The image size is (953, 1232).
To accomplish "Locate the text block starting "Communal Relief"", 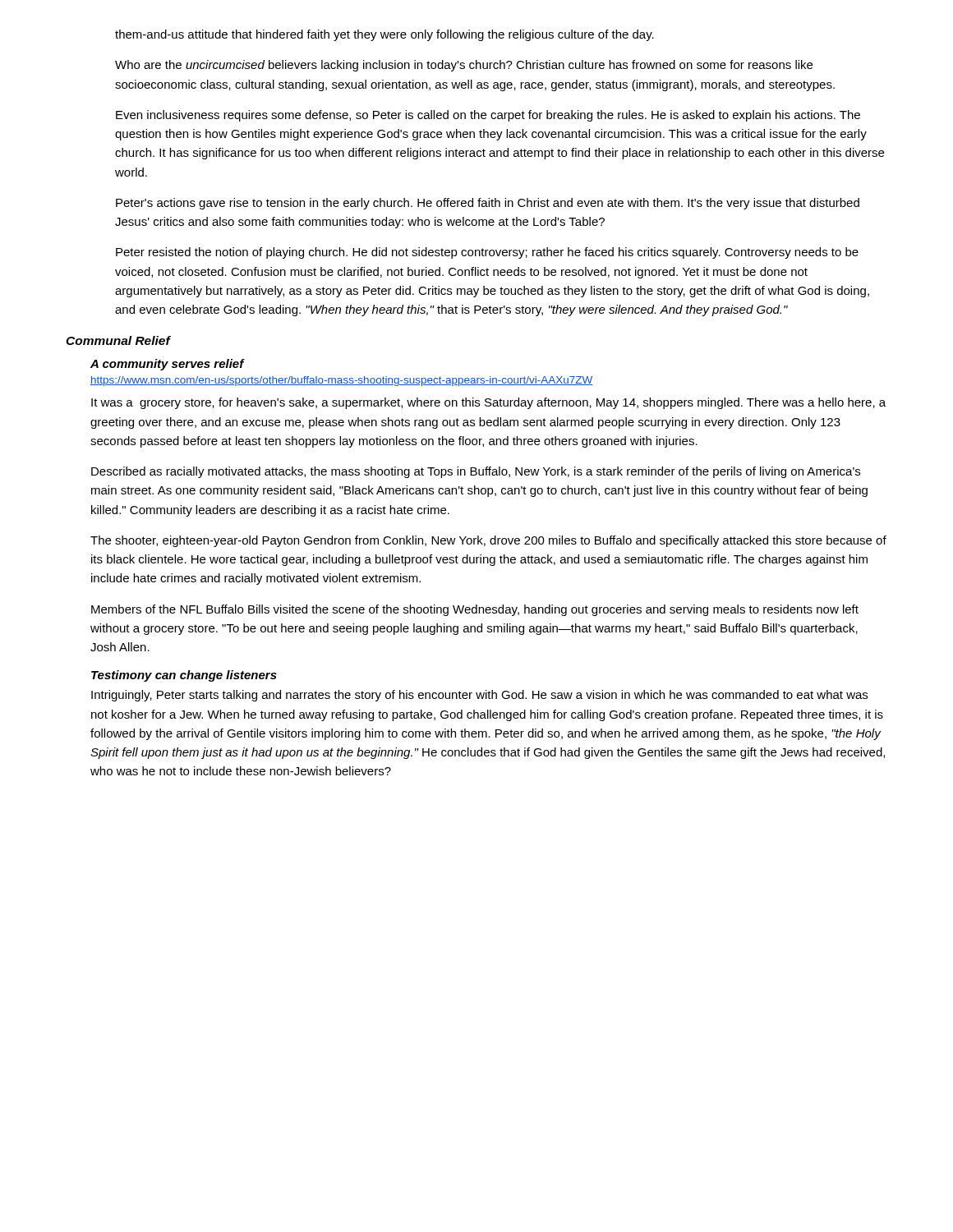I will click(x=118, y=341).
